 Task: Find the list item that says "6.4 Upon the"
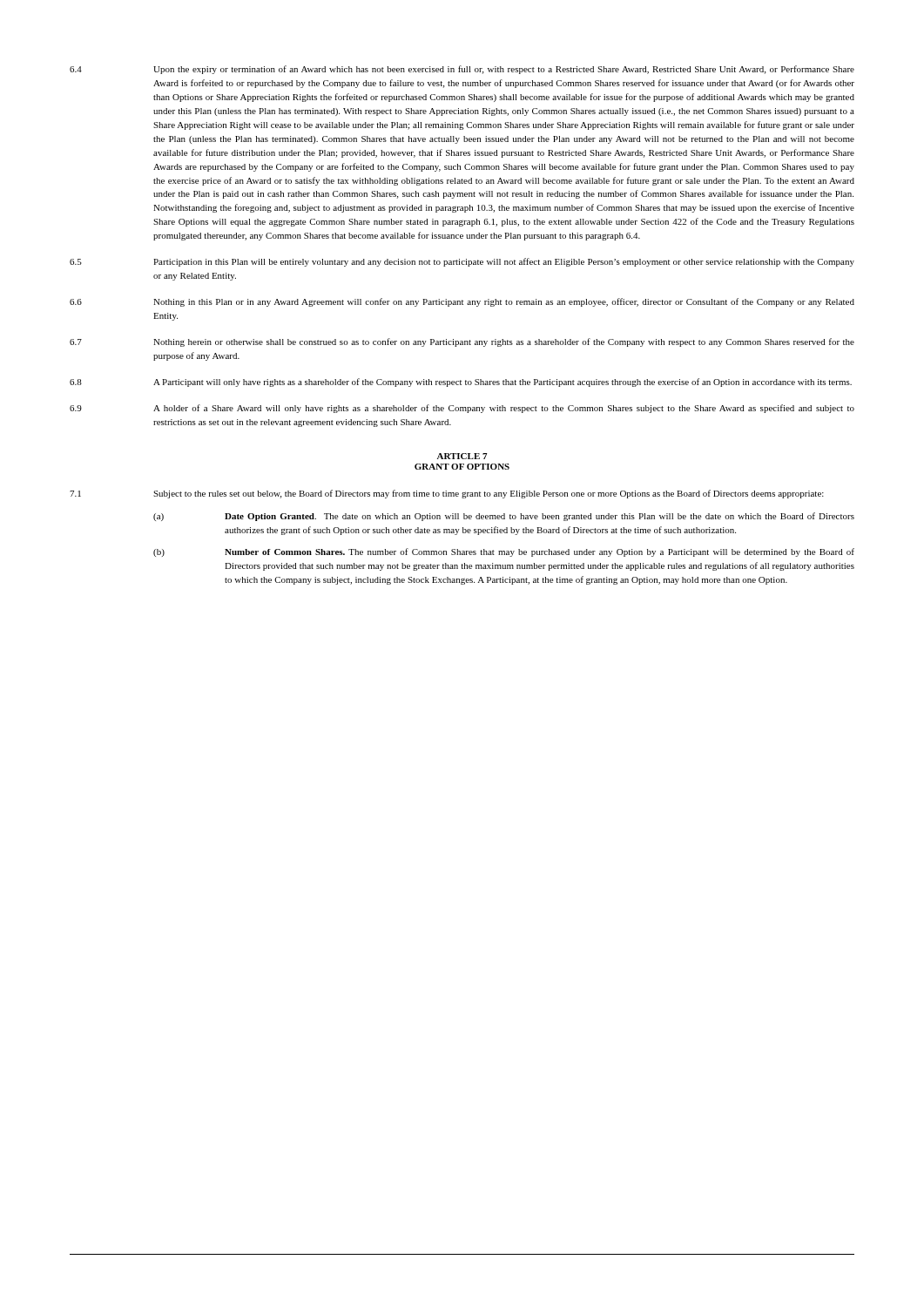pos(462,153)
